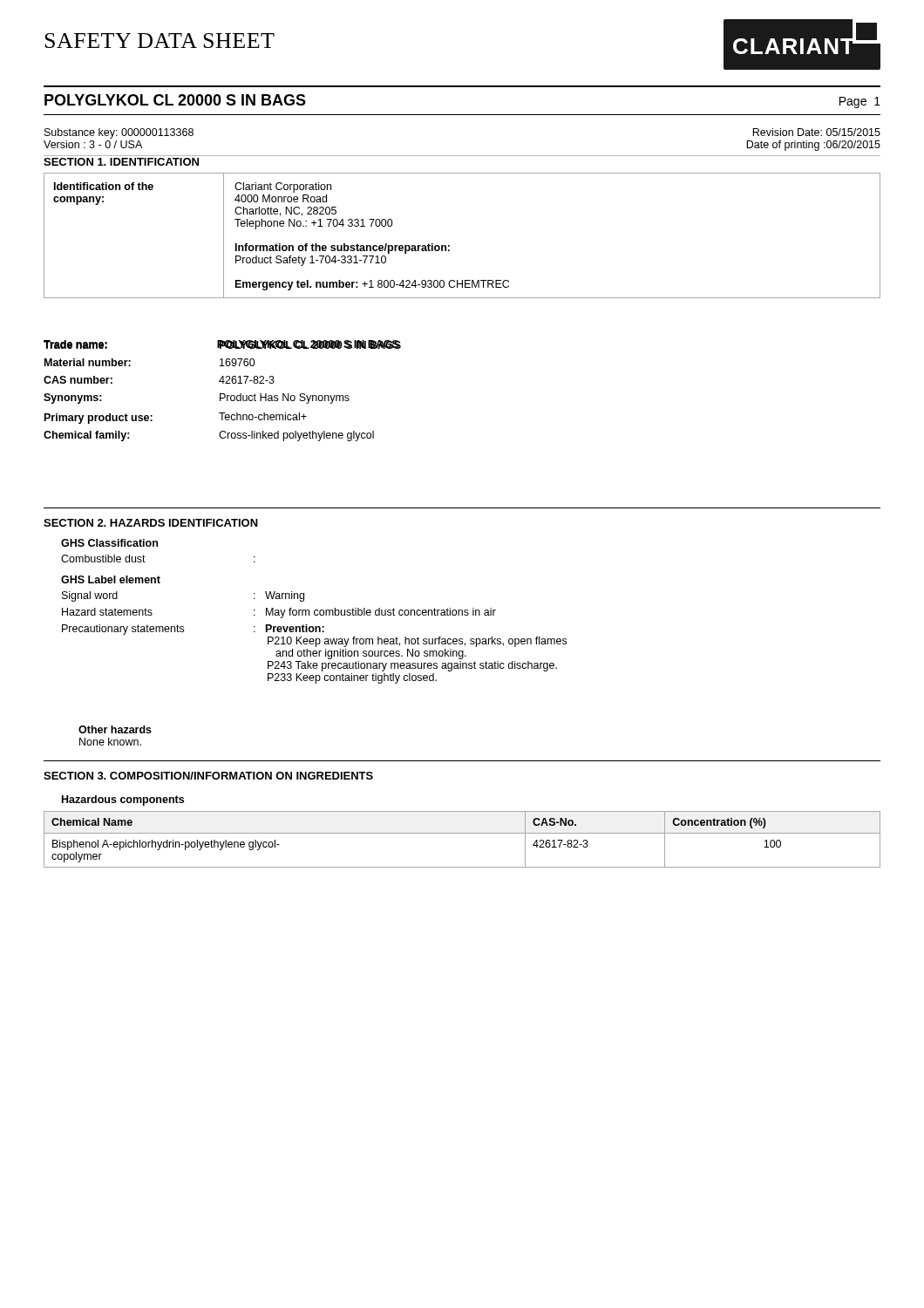Select the table that reads "Identification of the company:"
The width and height of the screenshot is (924, 1308).
pos(462,235)
